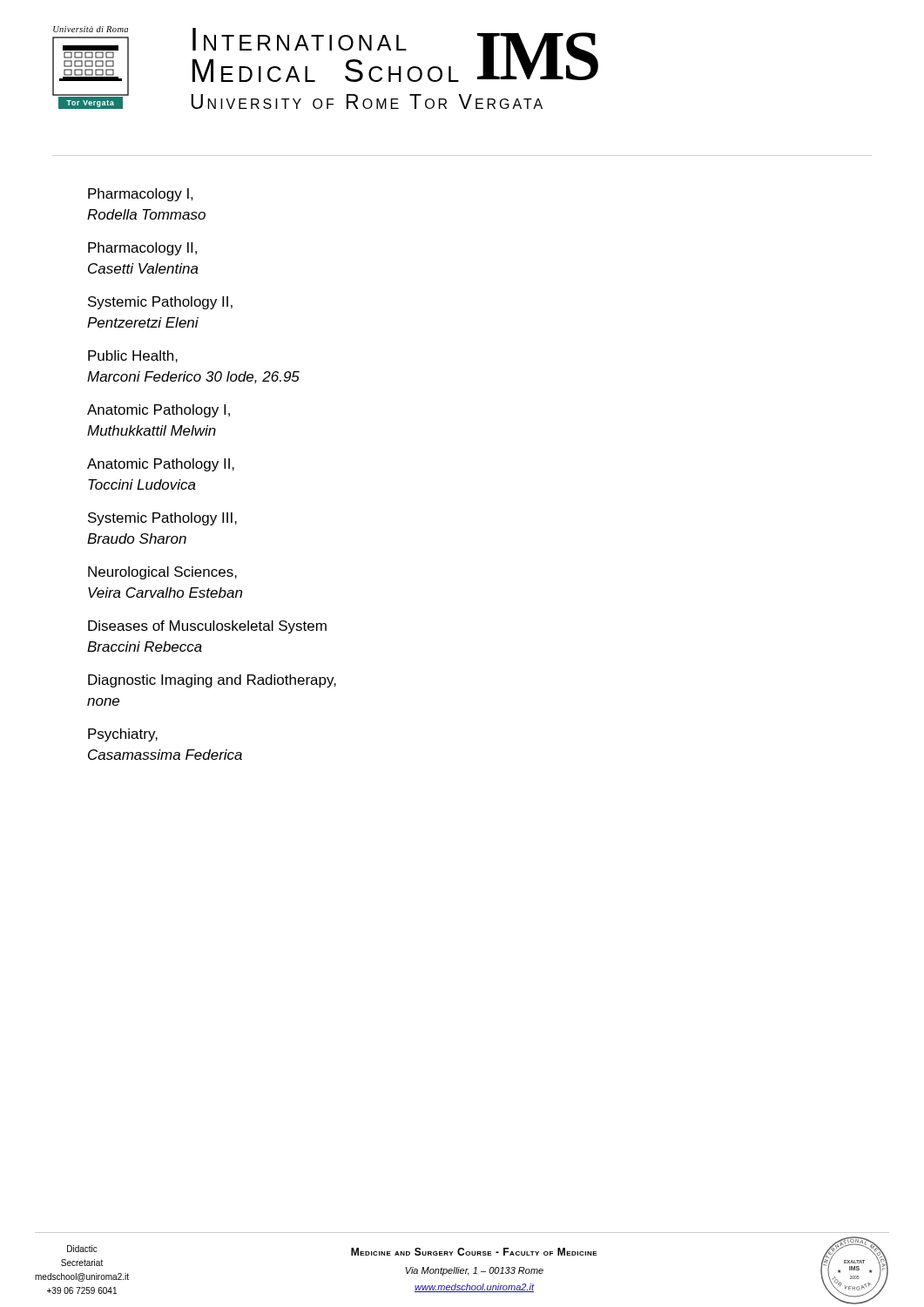Select the element starting "Veira Carvalho Esteban"
Viewport: 924px width, 1307px height.
click(x=165, y=593)
